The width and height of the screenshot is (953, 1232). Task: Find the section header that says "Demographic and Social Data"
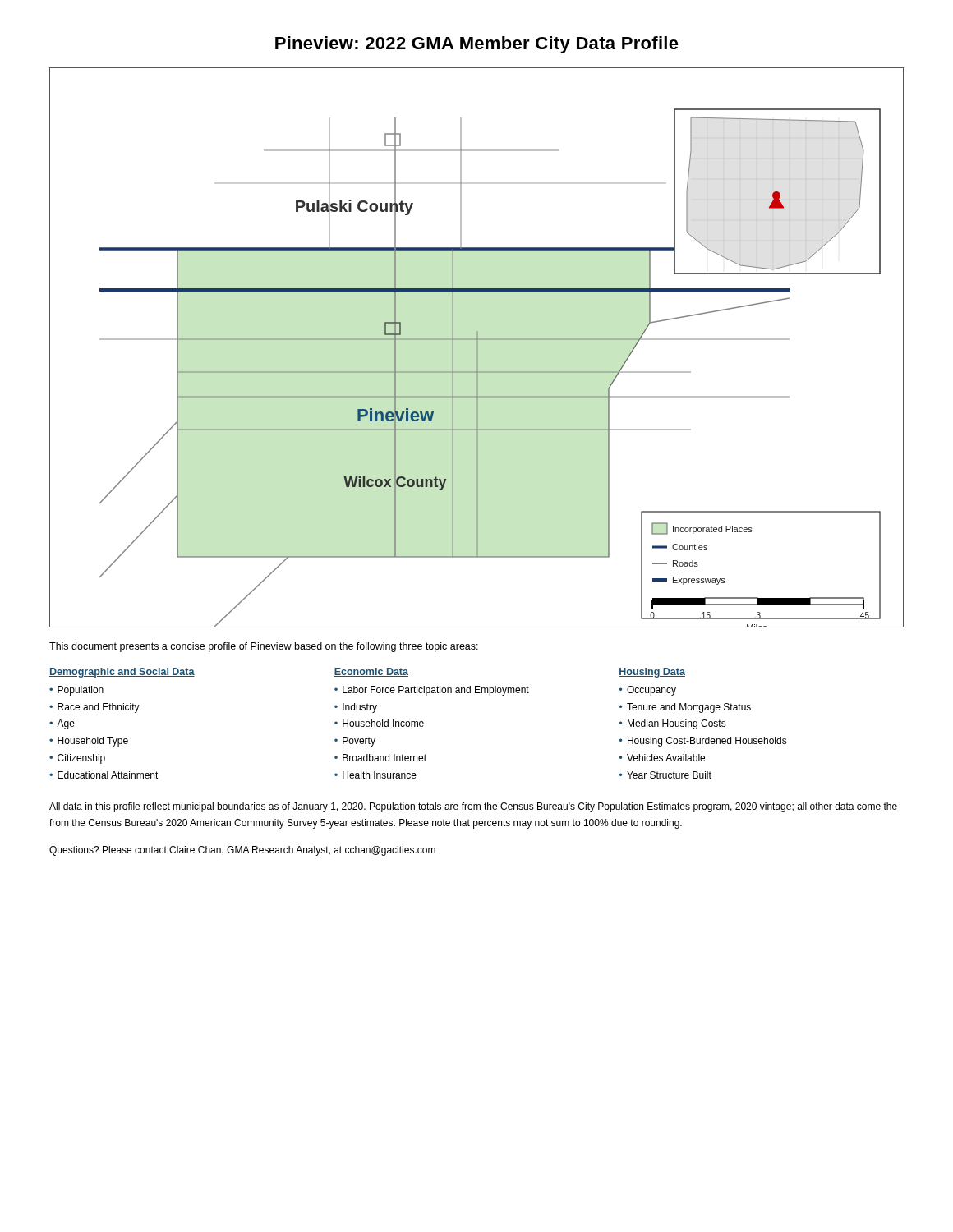(x=122, y=672)
